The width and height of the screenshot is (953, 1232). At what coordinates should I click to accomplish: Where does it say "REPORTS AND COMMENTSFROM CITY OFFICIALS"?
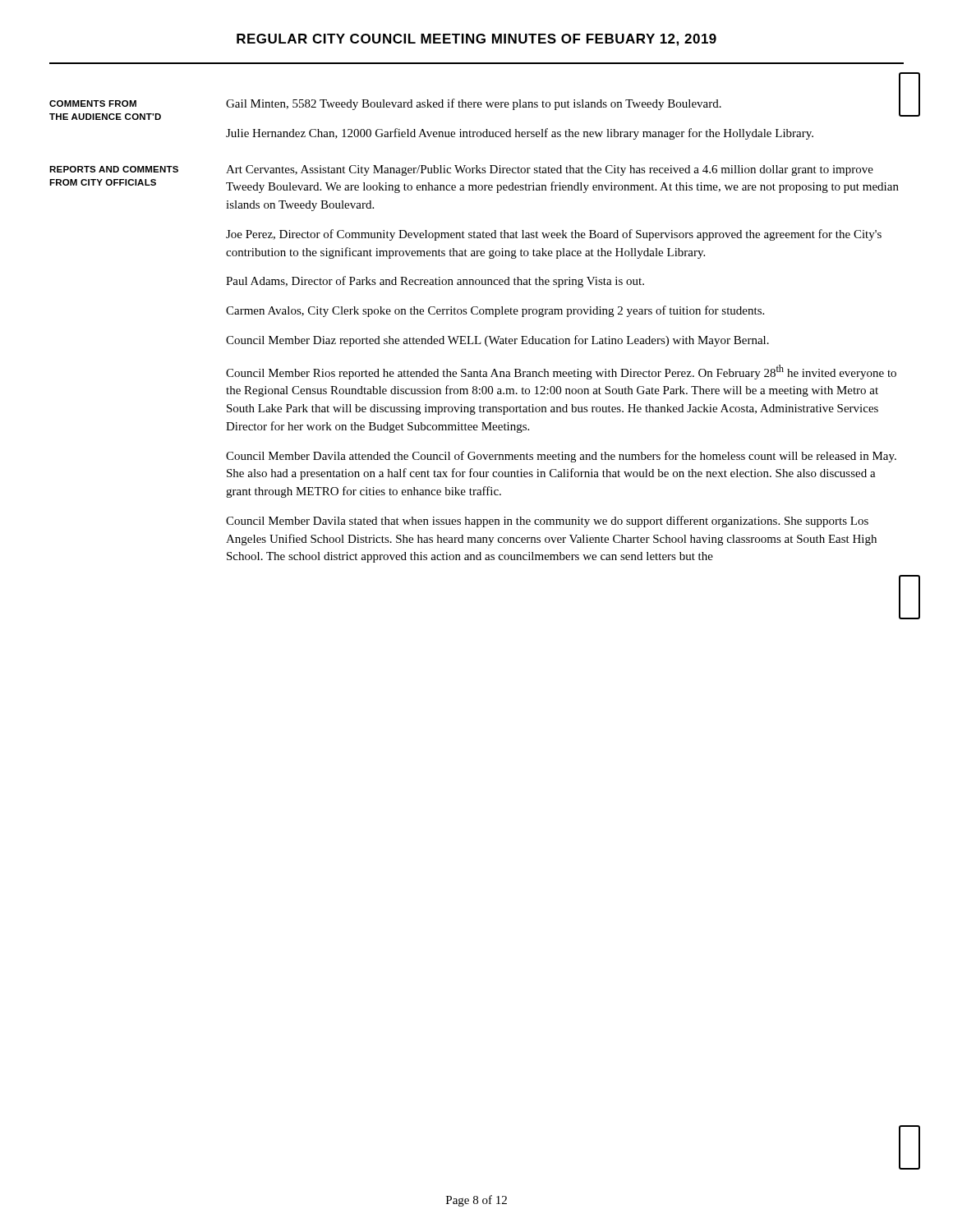pyautogui.click(x=114, y=175)
